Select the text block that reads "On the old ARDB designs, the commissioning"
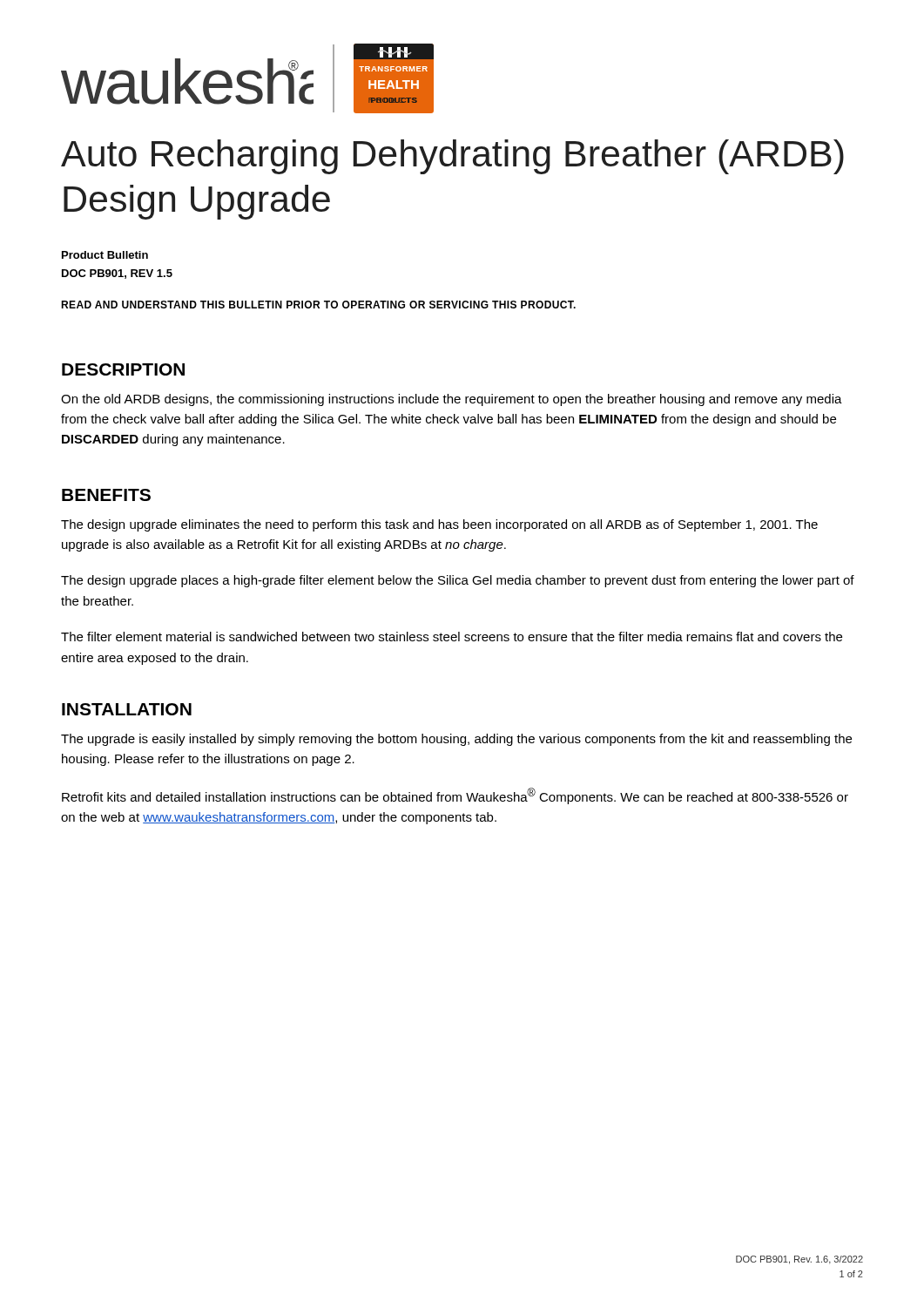The image size is (924, 1307). coord(451,419)
